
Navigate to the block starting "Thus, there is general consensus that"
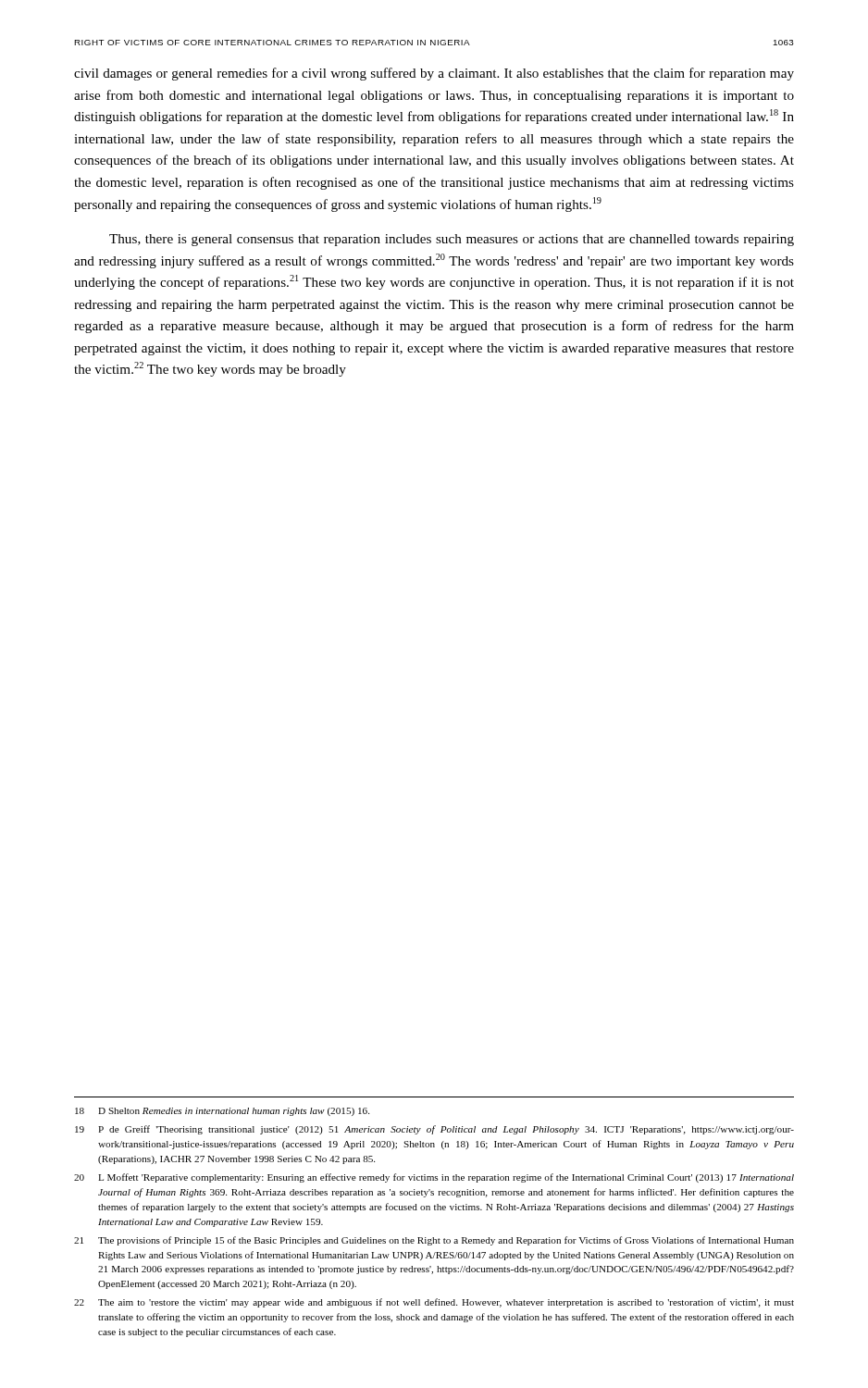[434, 304]
